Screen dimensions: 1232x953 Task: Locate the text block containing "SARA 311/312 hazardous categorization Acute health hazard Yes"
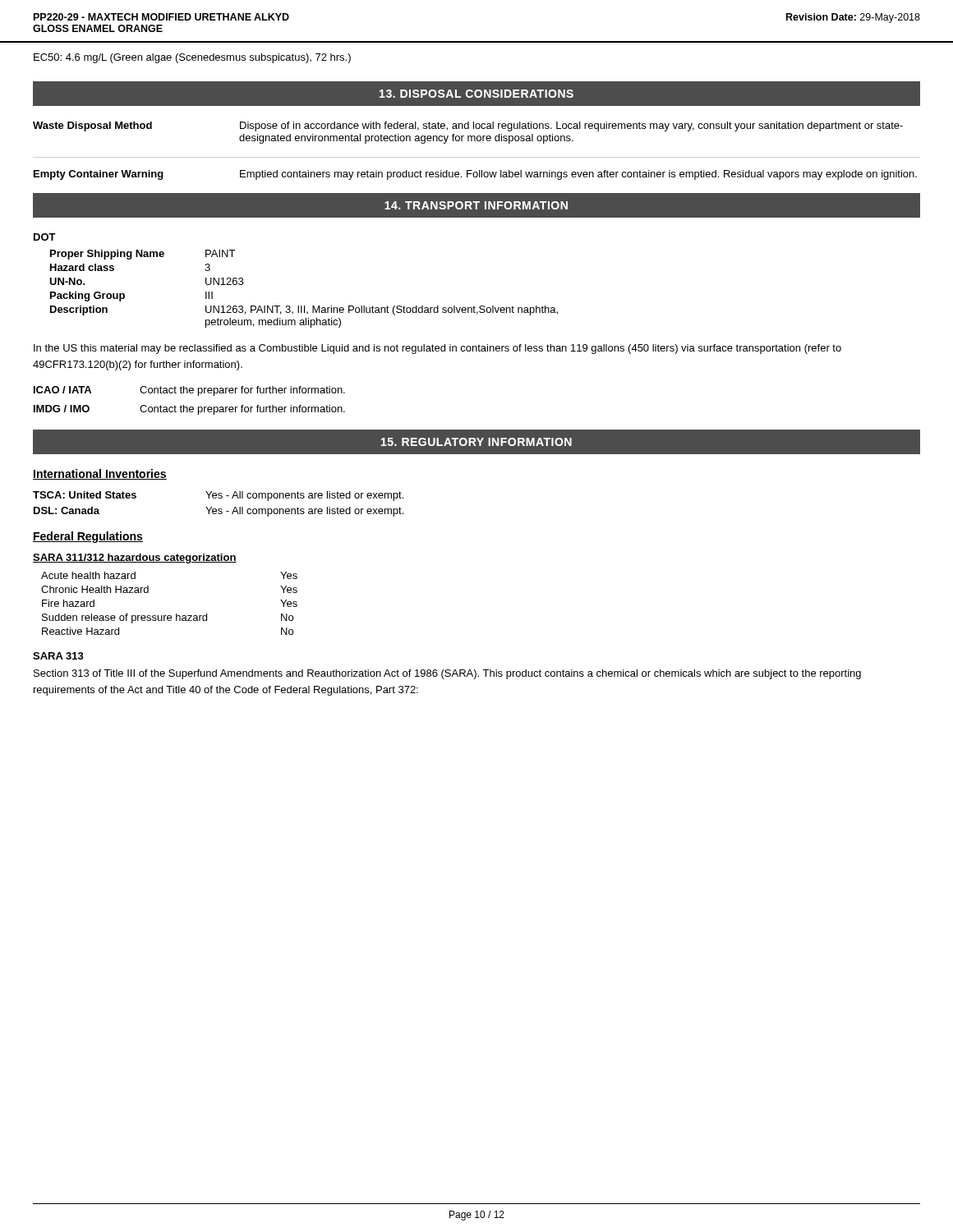[x=135, y=559]
